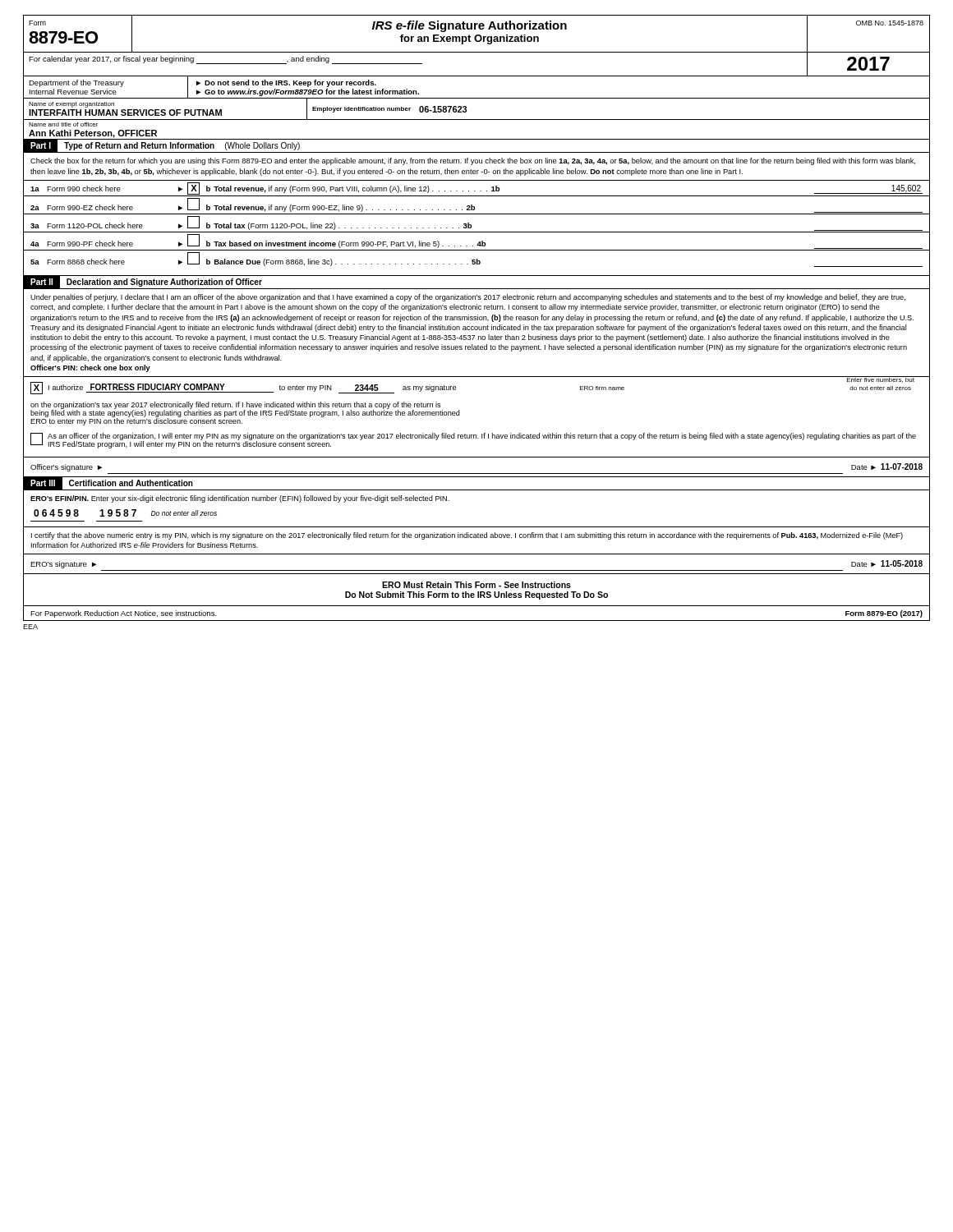Point to the element starting "5a Form 8868"

point(476,260)
